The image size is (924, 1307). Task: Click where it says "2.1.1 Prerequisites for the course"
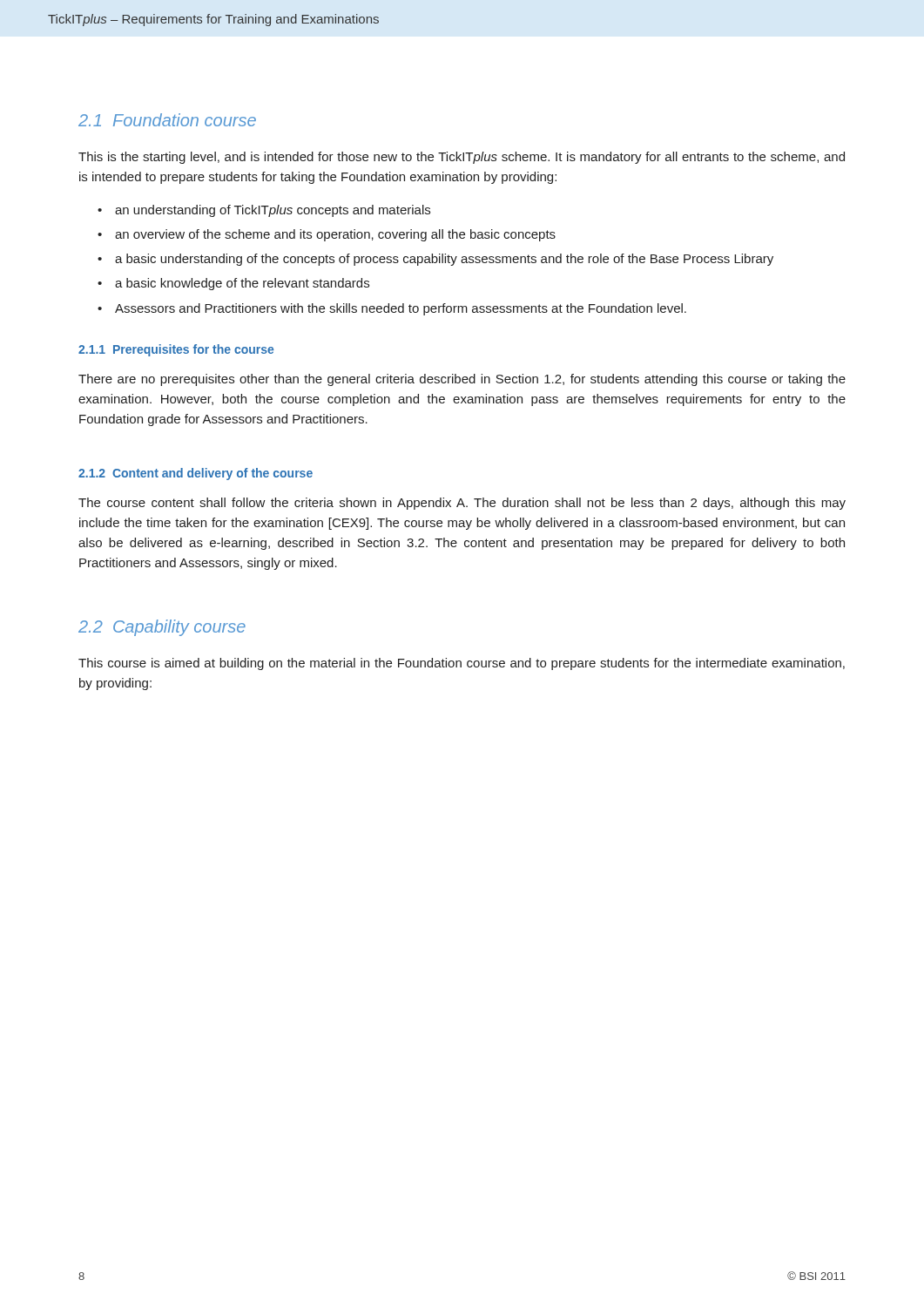[176, 349]
